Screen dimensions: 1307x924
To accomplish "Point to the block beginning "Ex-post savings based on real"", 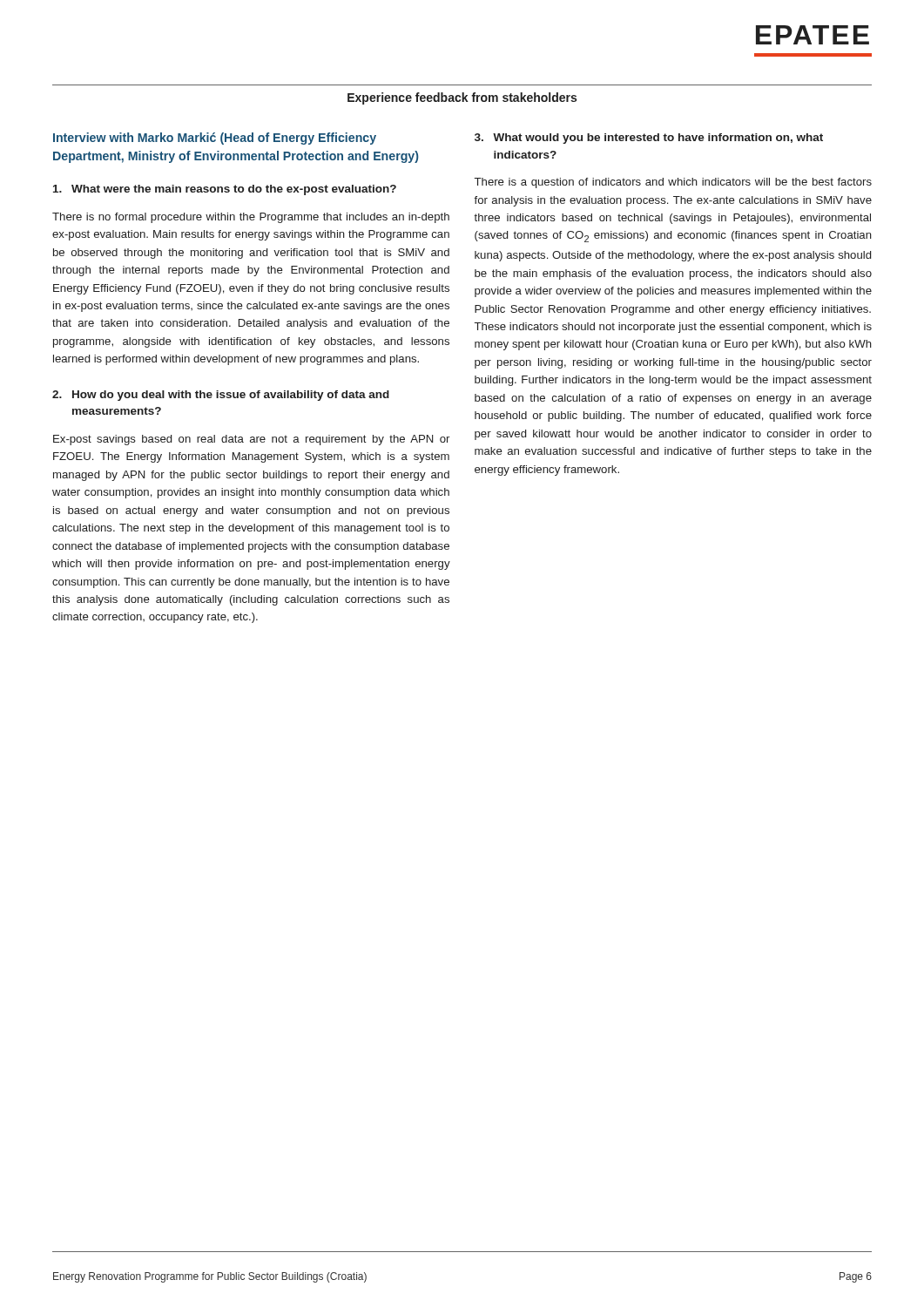I will tap(251, 528).
